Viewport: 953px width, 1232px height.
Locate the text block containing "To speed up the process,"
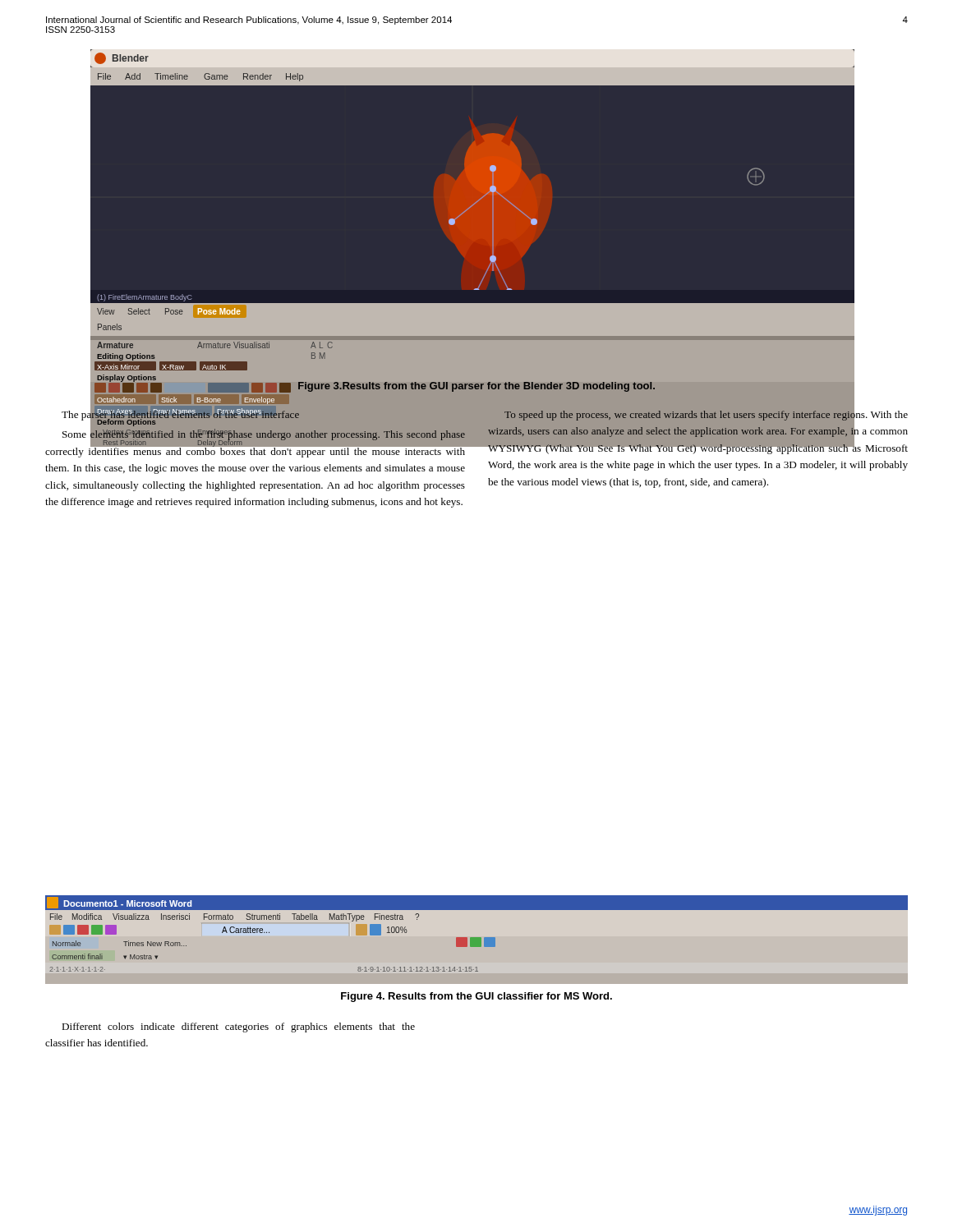698,449
